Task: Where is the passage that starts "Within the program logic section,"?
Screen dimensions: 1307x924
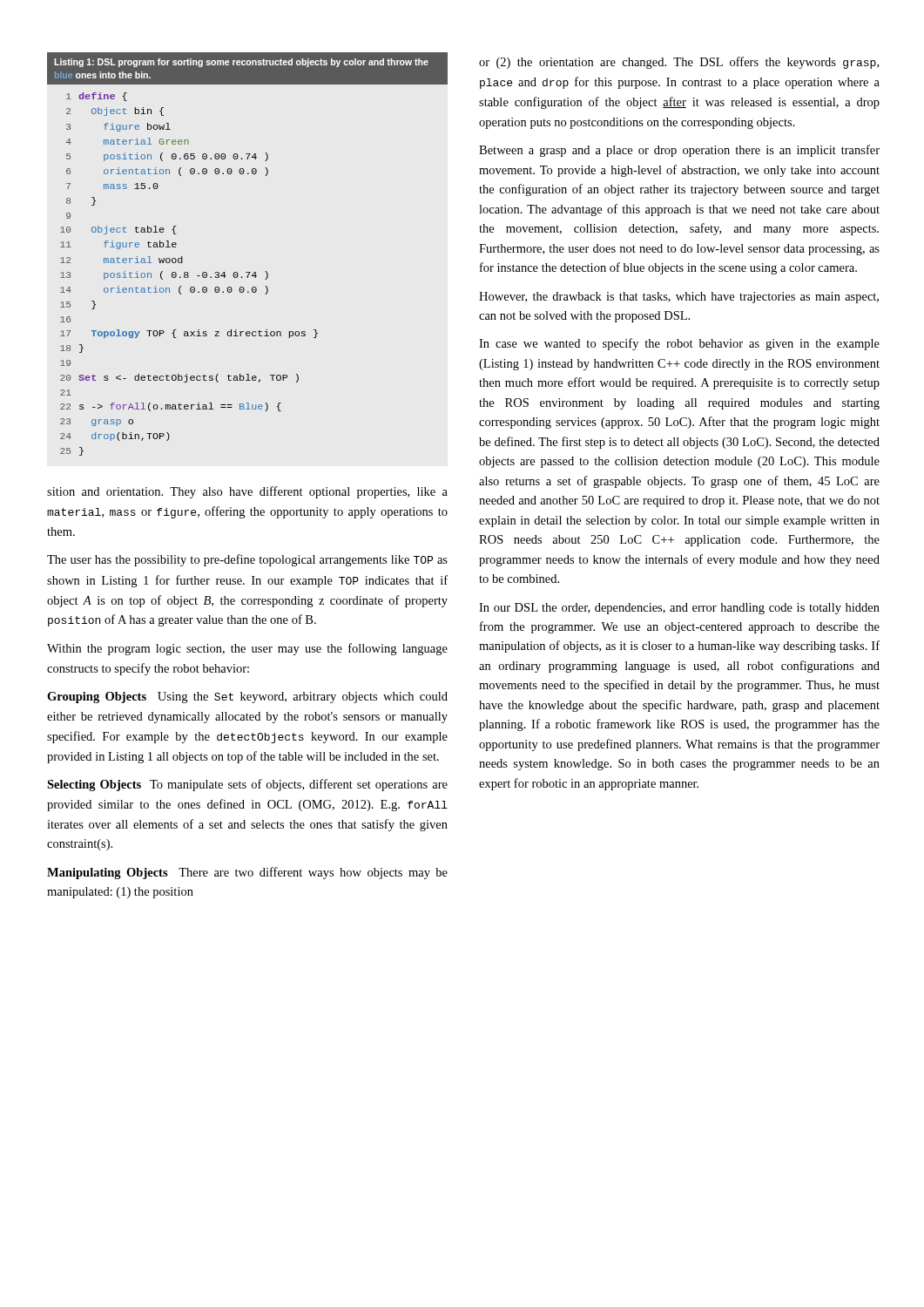Action: point(247,658)
